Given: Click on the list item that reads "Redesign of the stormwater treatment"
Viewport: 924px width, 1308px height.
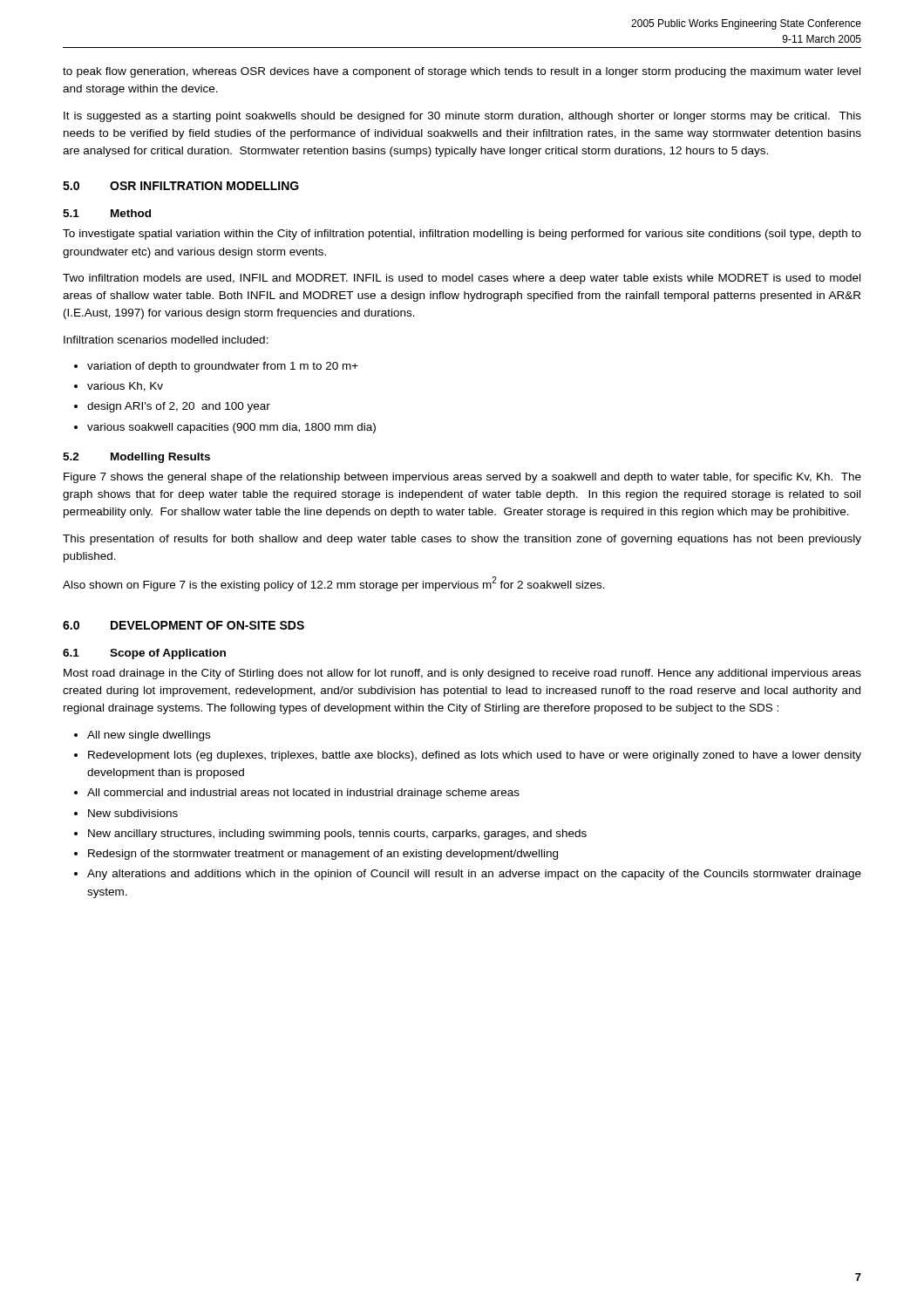Looking at the screenshot, I should pos(323,853).
